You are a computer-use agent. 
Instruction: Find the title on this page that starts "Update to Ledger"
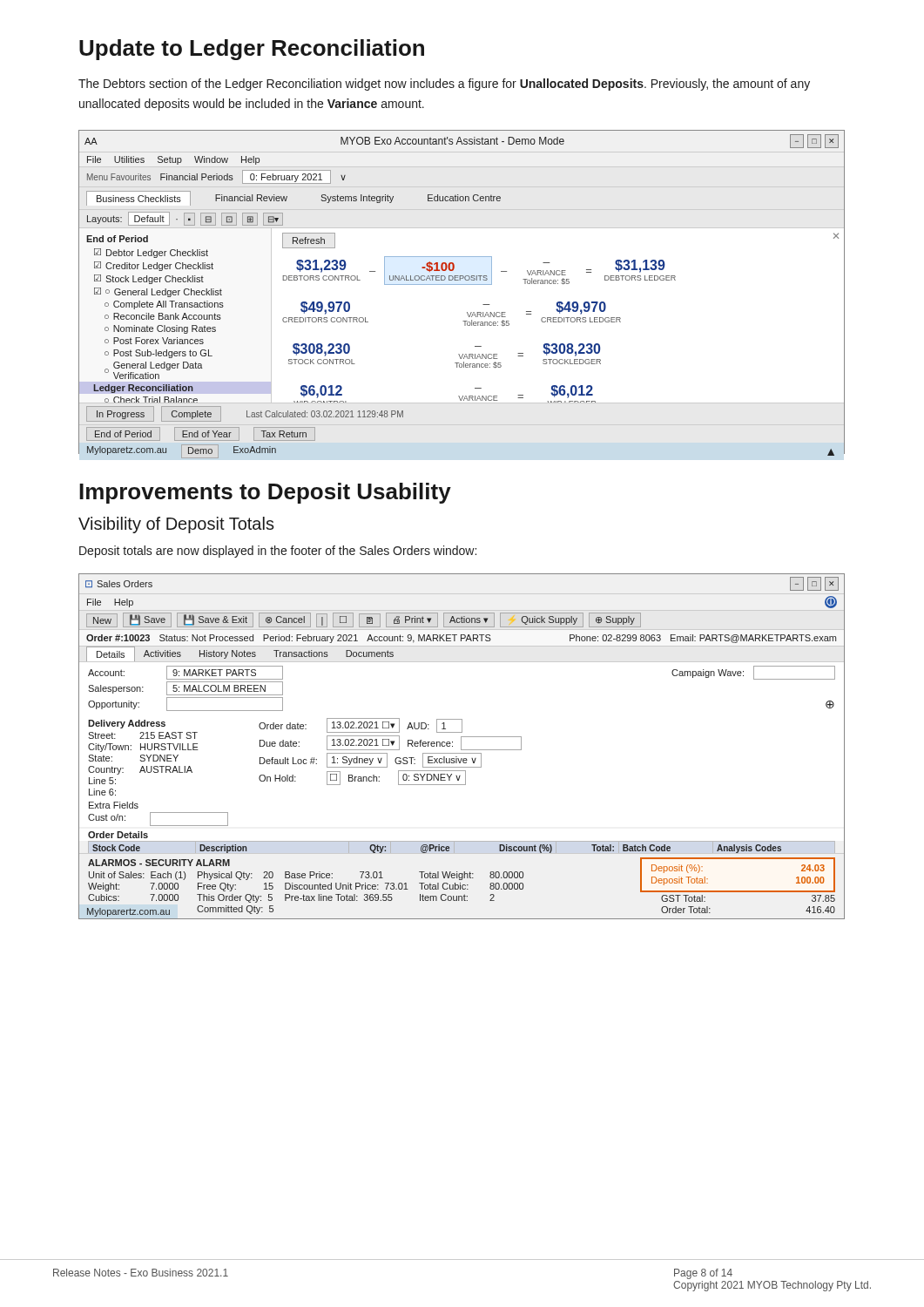(252, 48)
